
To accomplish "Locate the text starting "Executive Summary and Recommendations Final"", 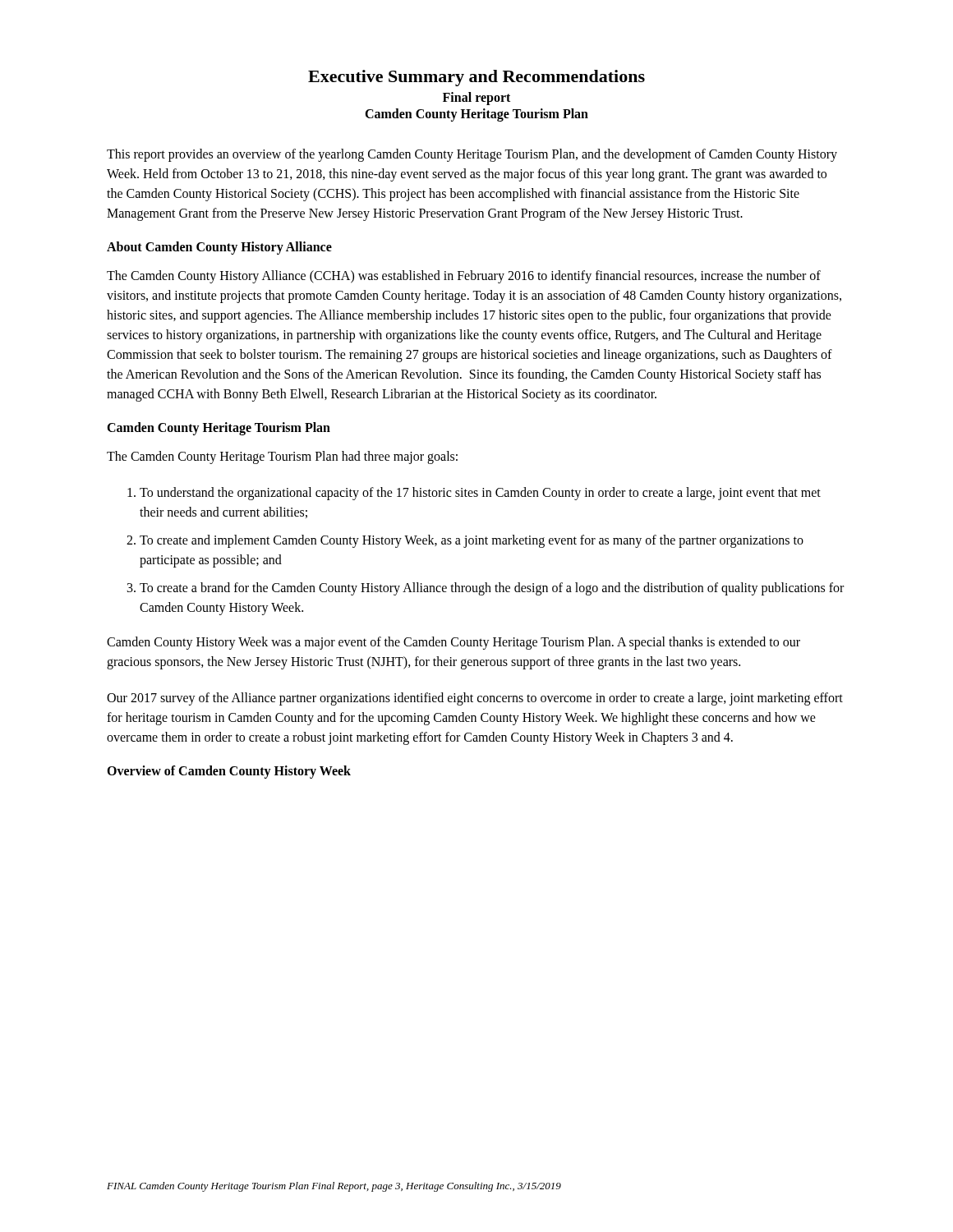I will tap(476, 94).
